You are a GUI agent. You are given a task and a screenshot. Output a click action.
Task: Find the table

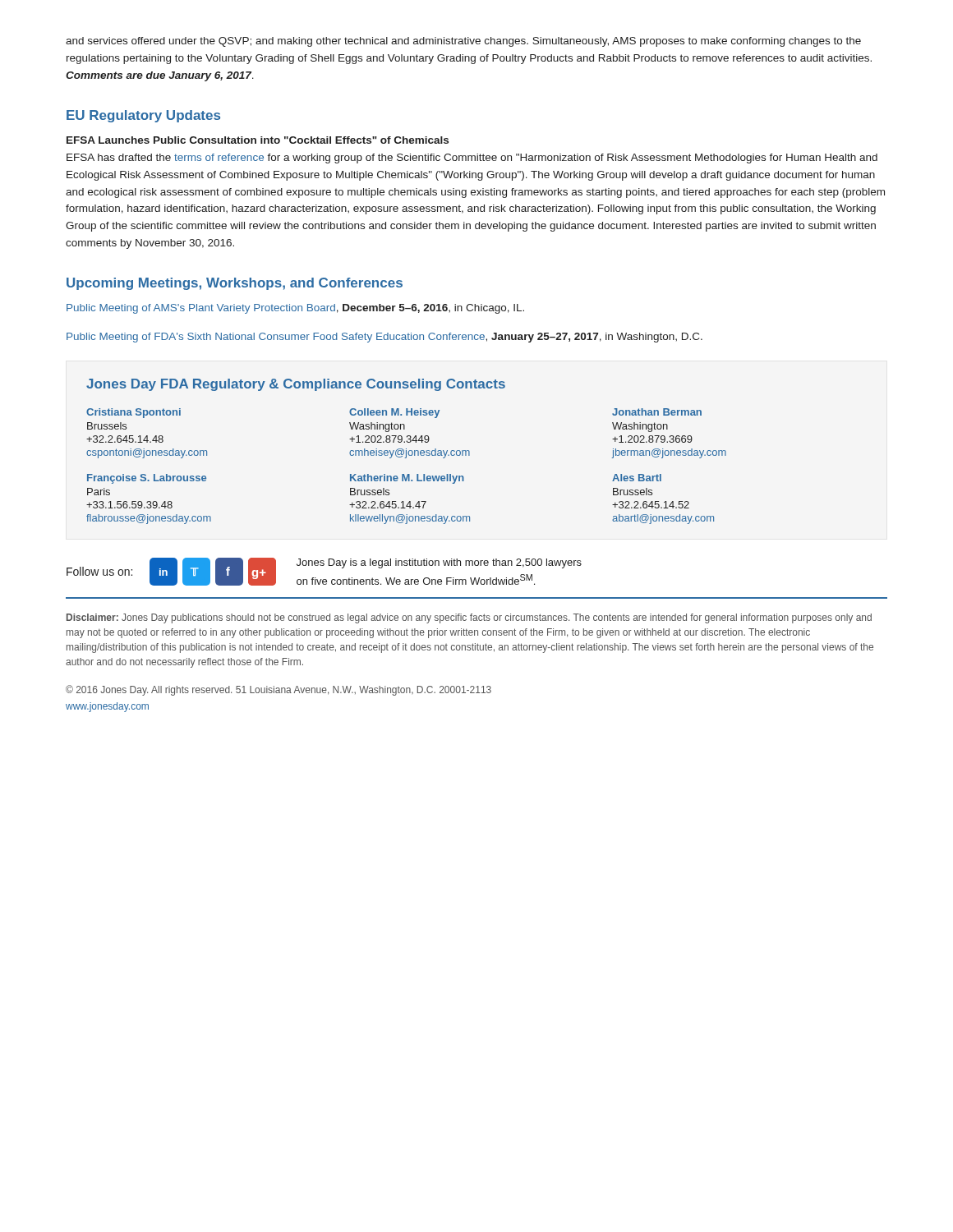tap(476, 450)
